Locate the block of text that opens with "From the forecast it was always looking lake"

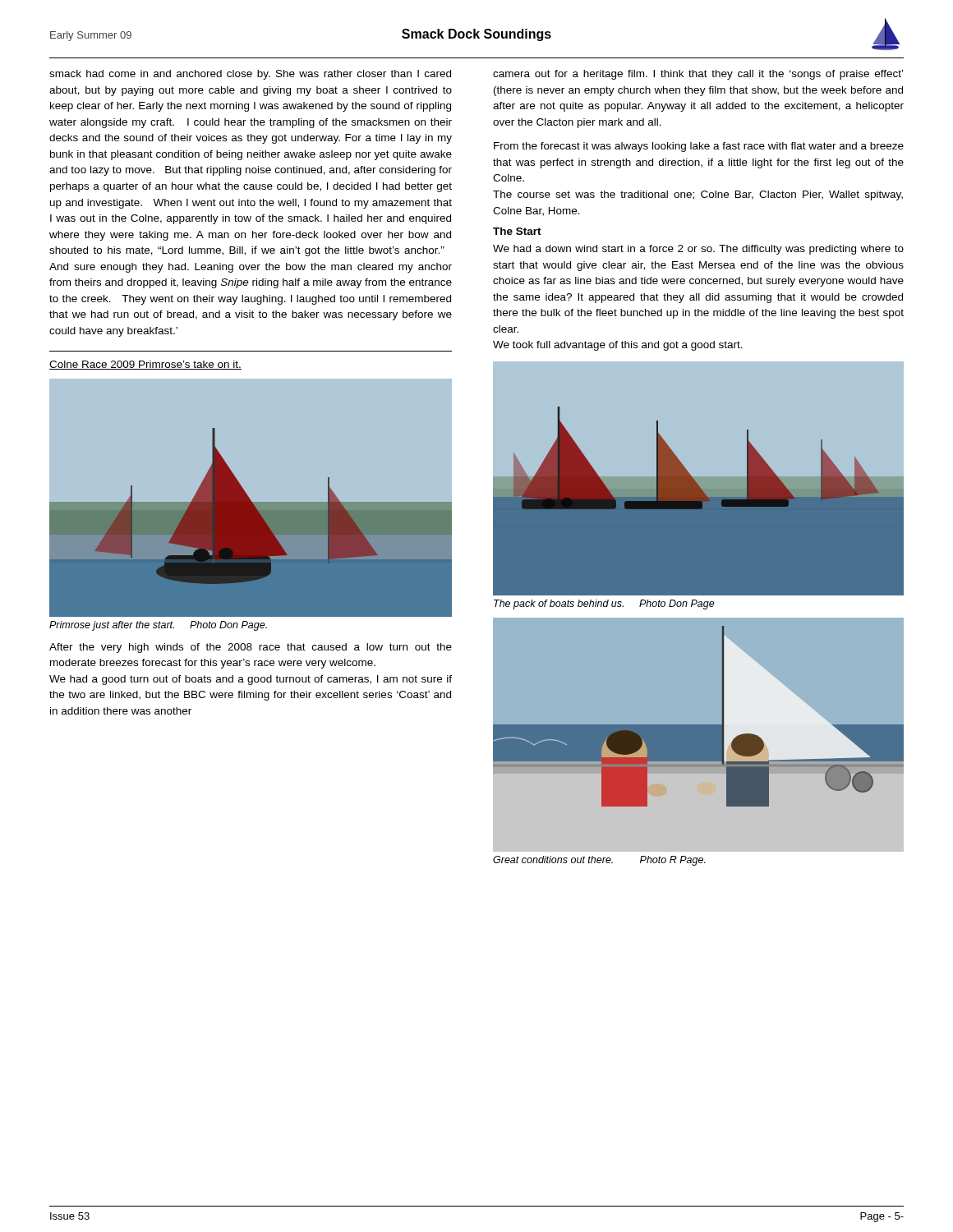[x=698, y=178]
